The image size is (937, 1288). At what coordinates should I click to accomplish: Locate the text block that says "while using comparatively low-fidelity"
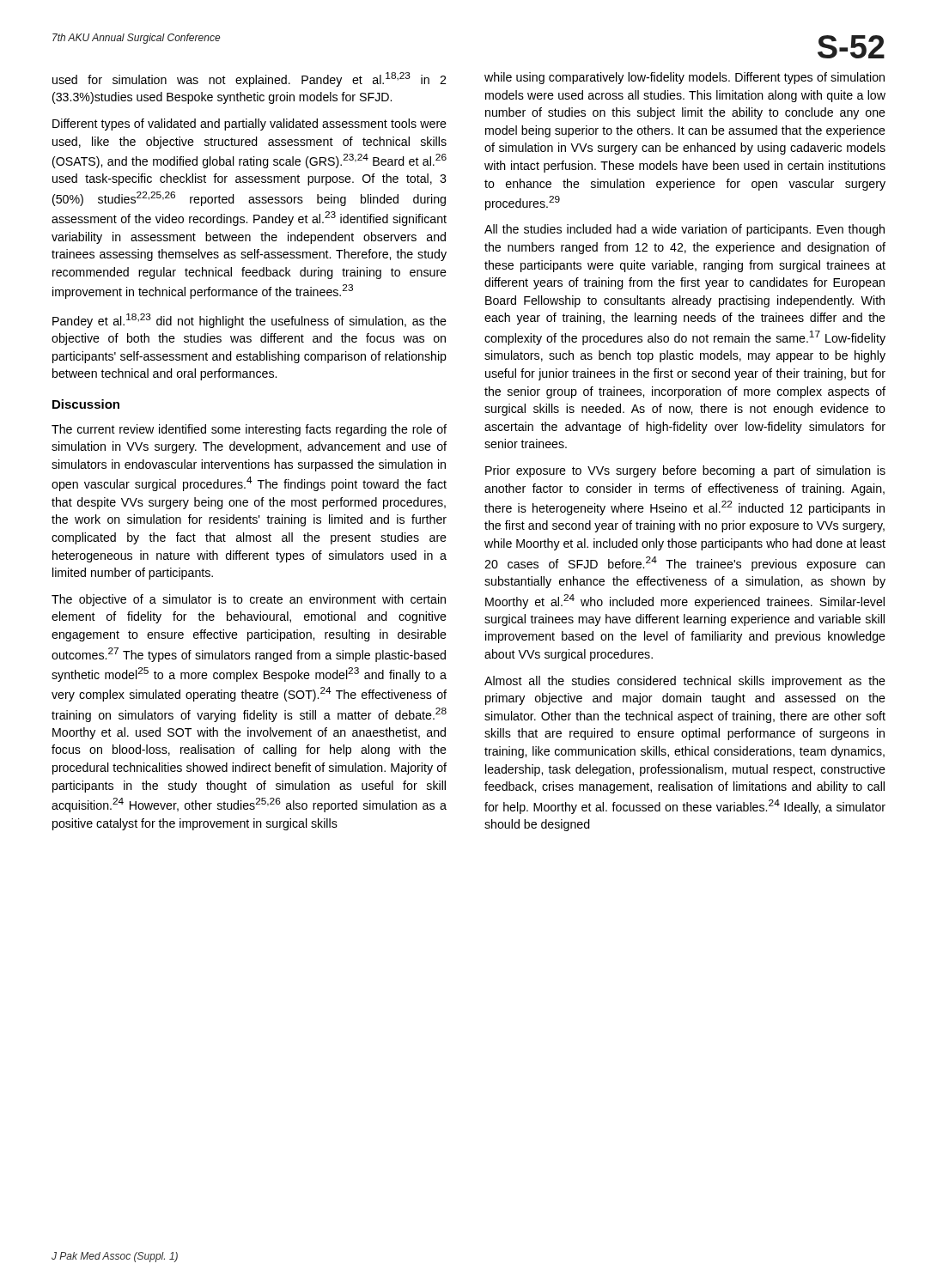[685, 141]
